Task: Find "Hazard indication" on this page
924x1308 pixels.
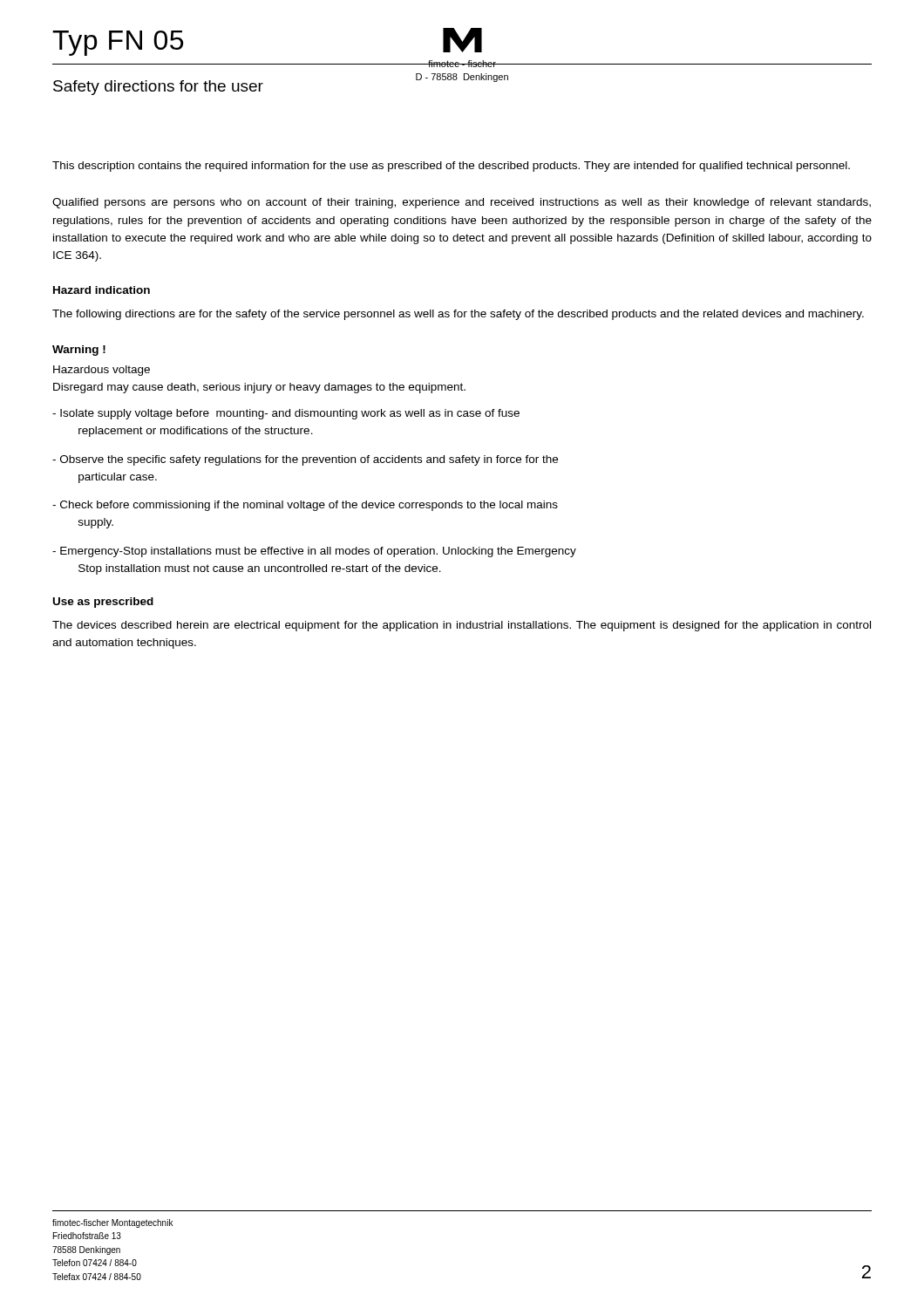Action: pyautogui.click(x=101, y=290)
